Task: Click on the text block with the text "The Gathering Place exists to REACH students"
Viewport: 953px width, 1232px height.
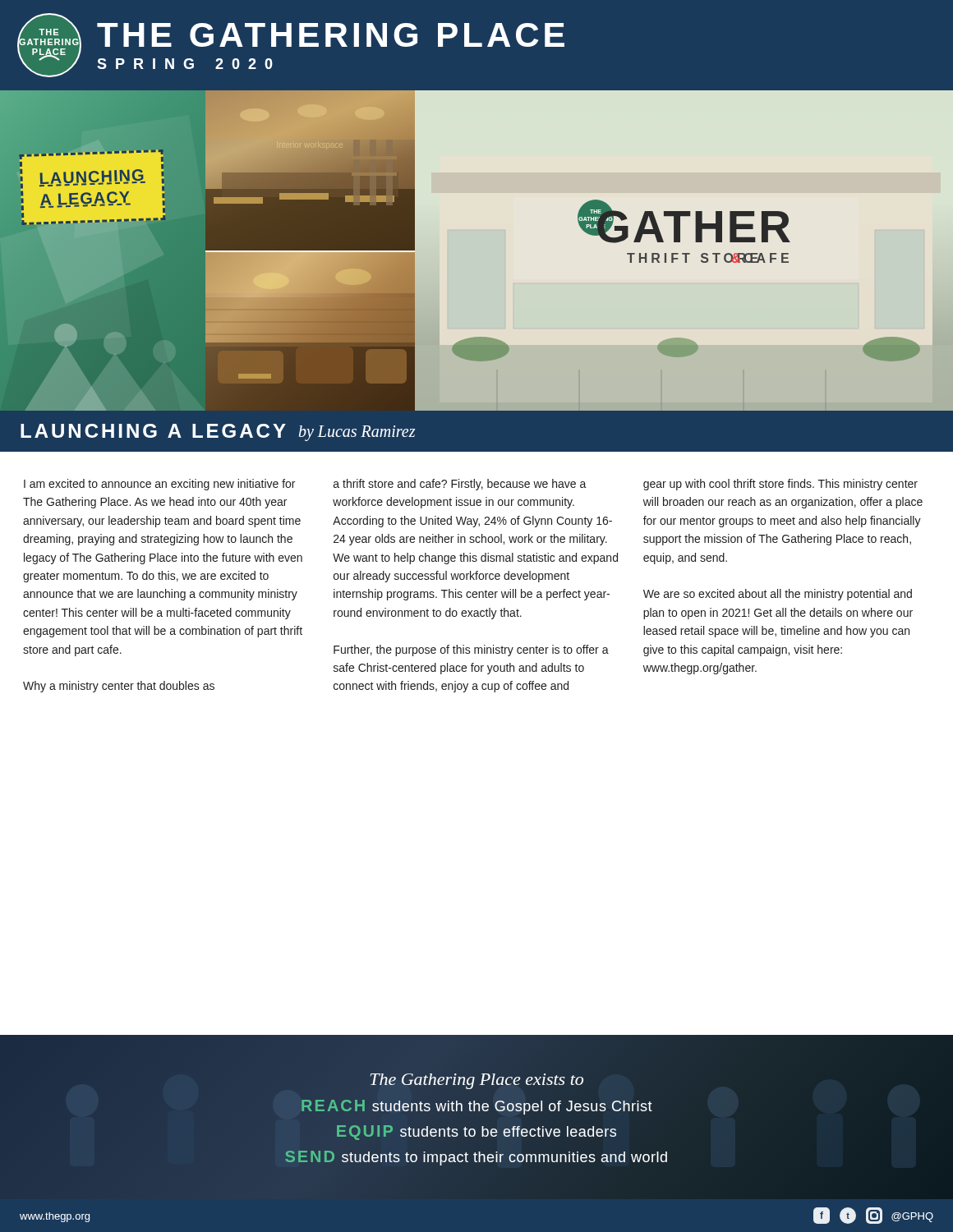Action: (x=476, y=1117)
